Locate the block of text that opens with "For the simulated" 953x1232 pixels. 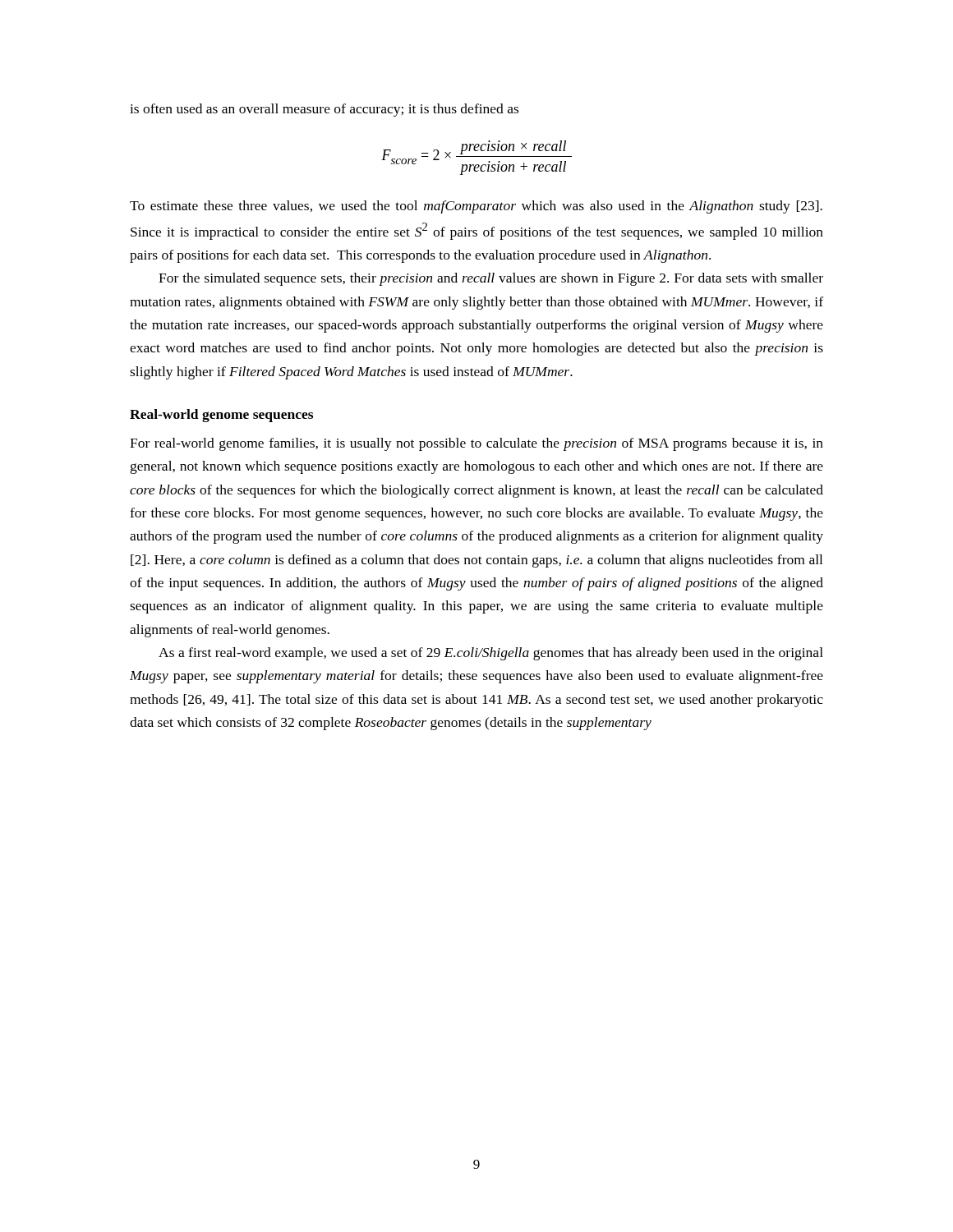pyautogui.click(x=476, y=324)
